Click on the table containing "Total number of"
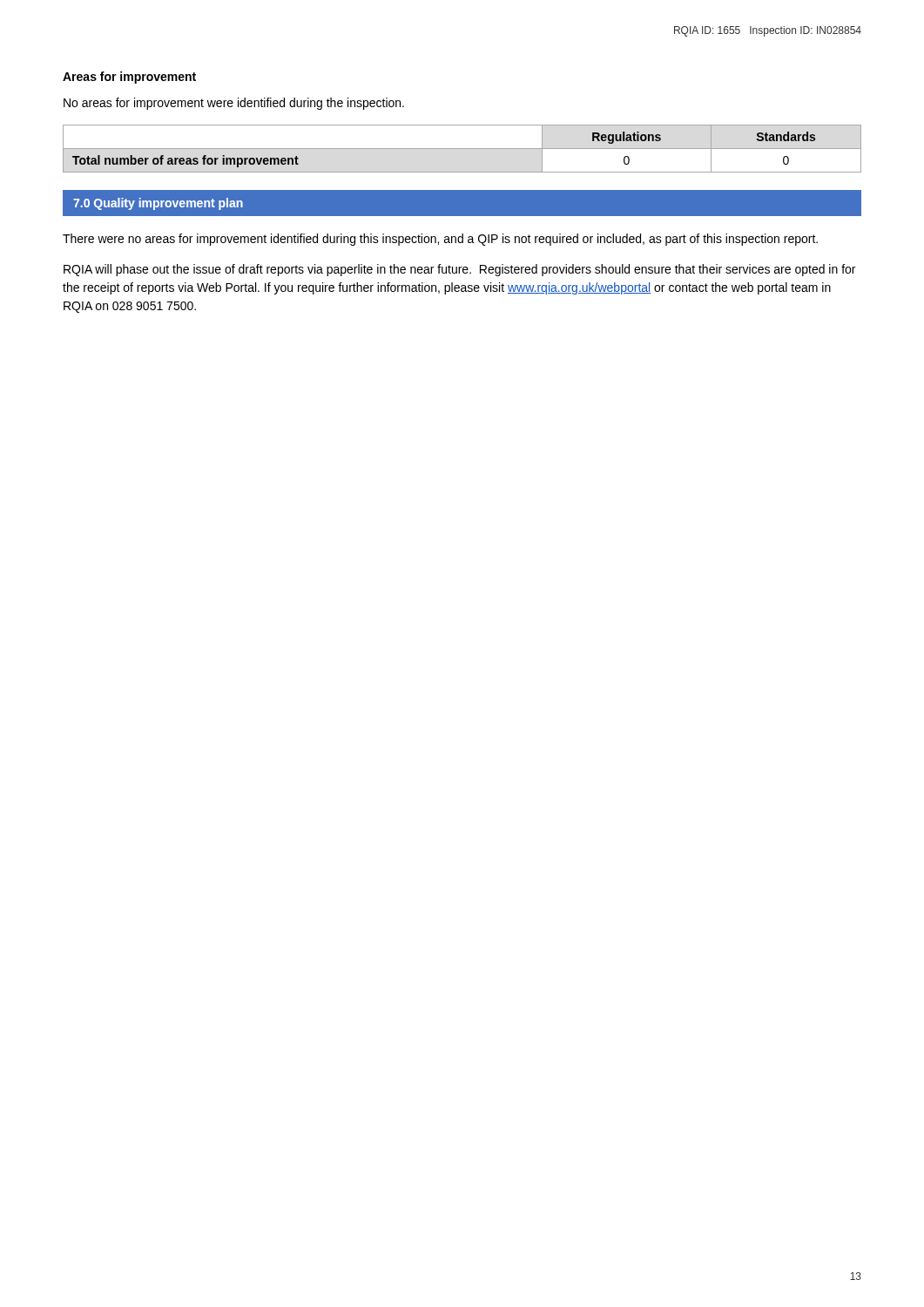Image resolution: width=924 pixels, height=1307 pixels. [462, 149]
